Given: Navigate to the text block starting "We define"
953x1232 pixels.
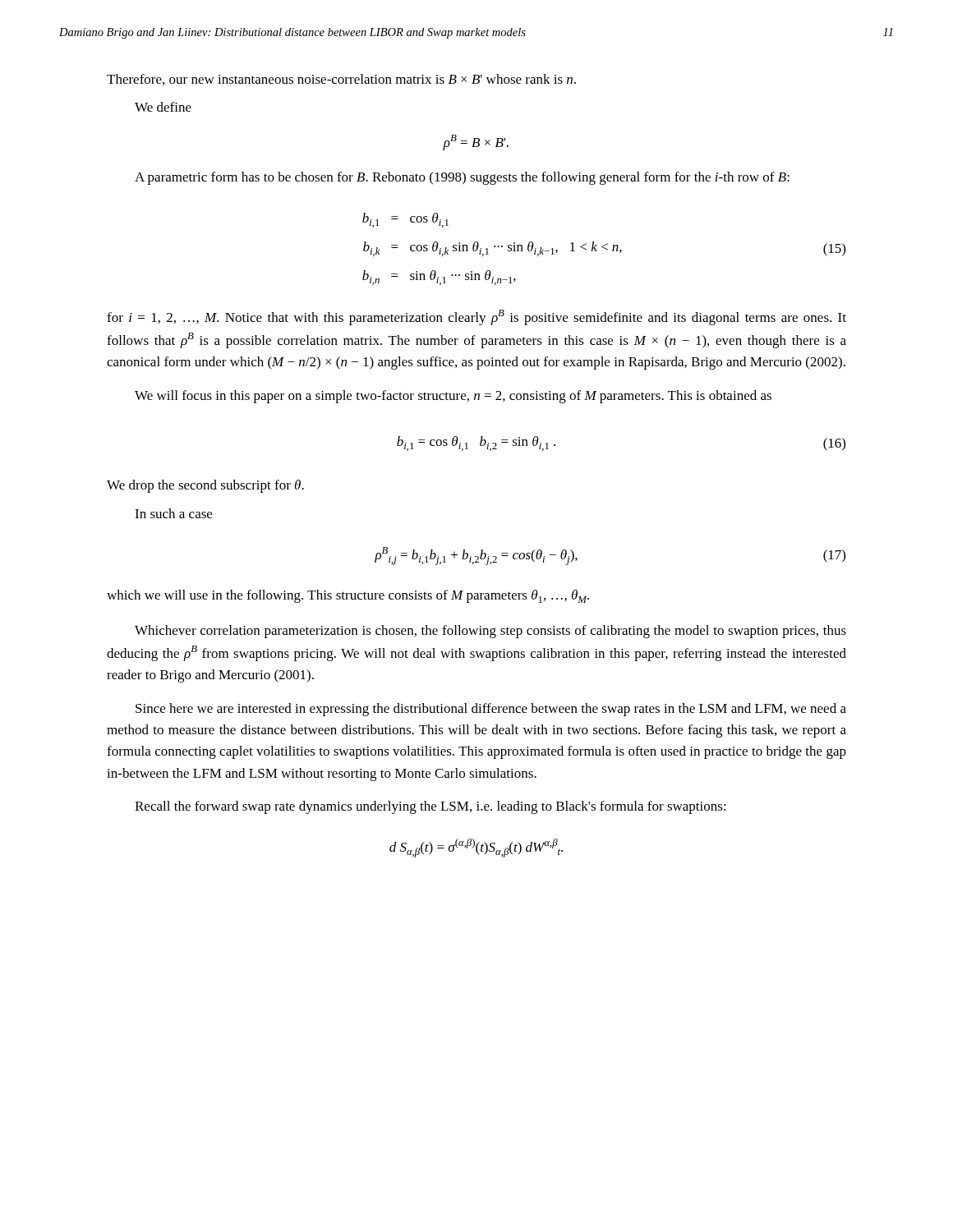Looking at the screenshot, I should coord(163,107).
